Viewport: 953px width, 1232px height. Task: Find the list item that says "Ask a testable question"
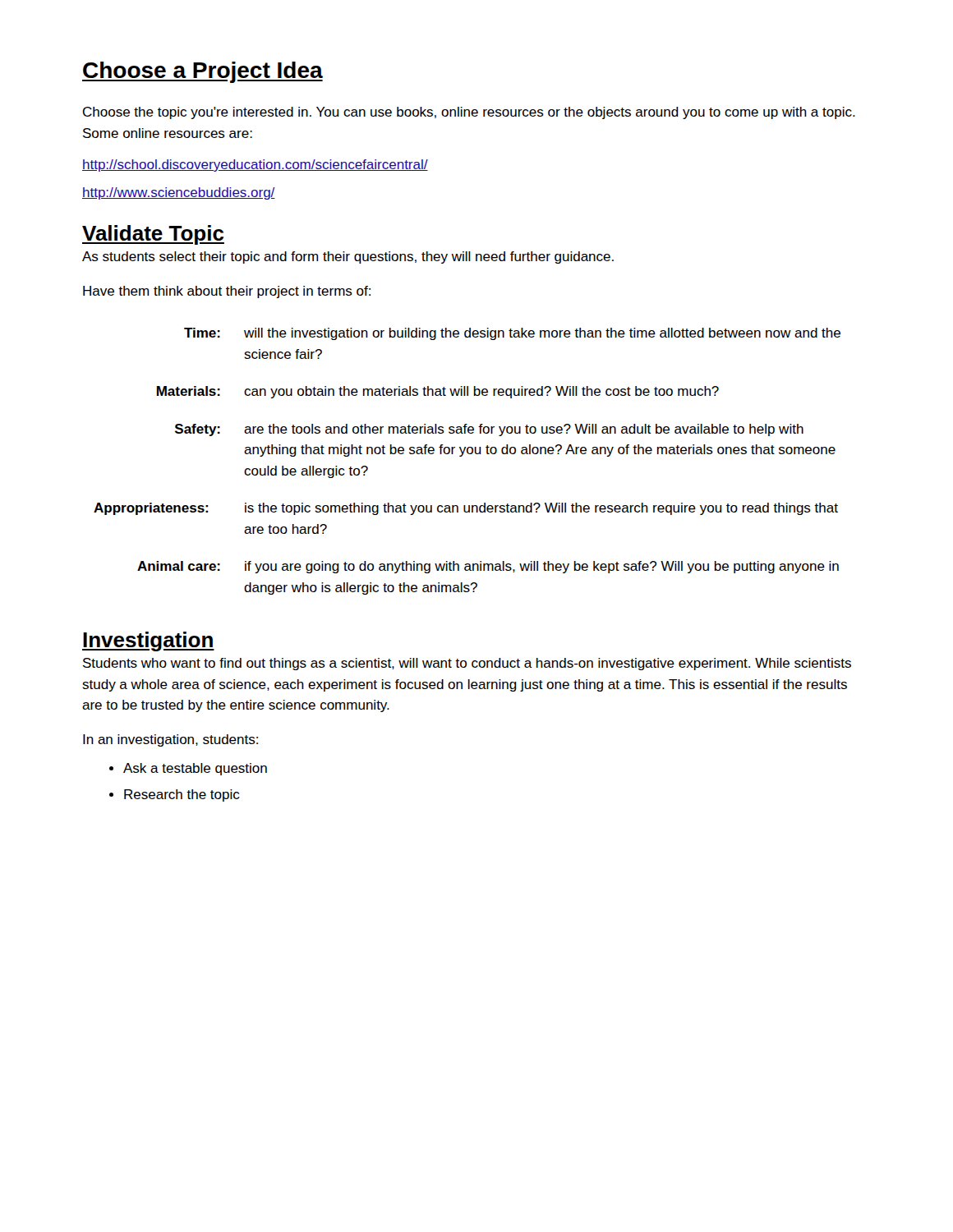coord(195,768)
